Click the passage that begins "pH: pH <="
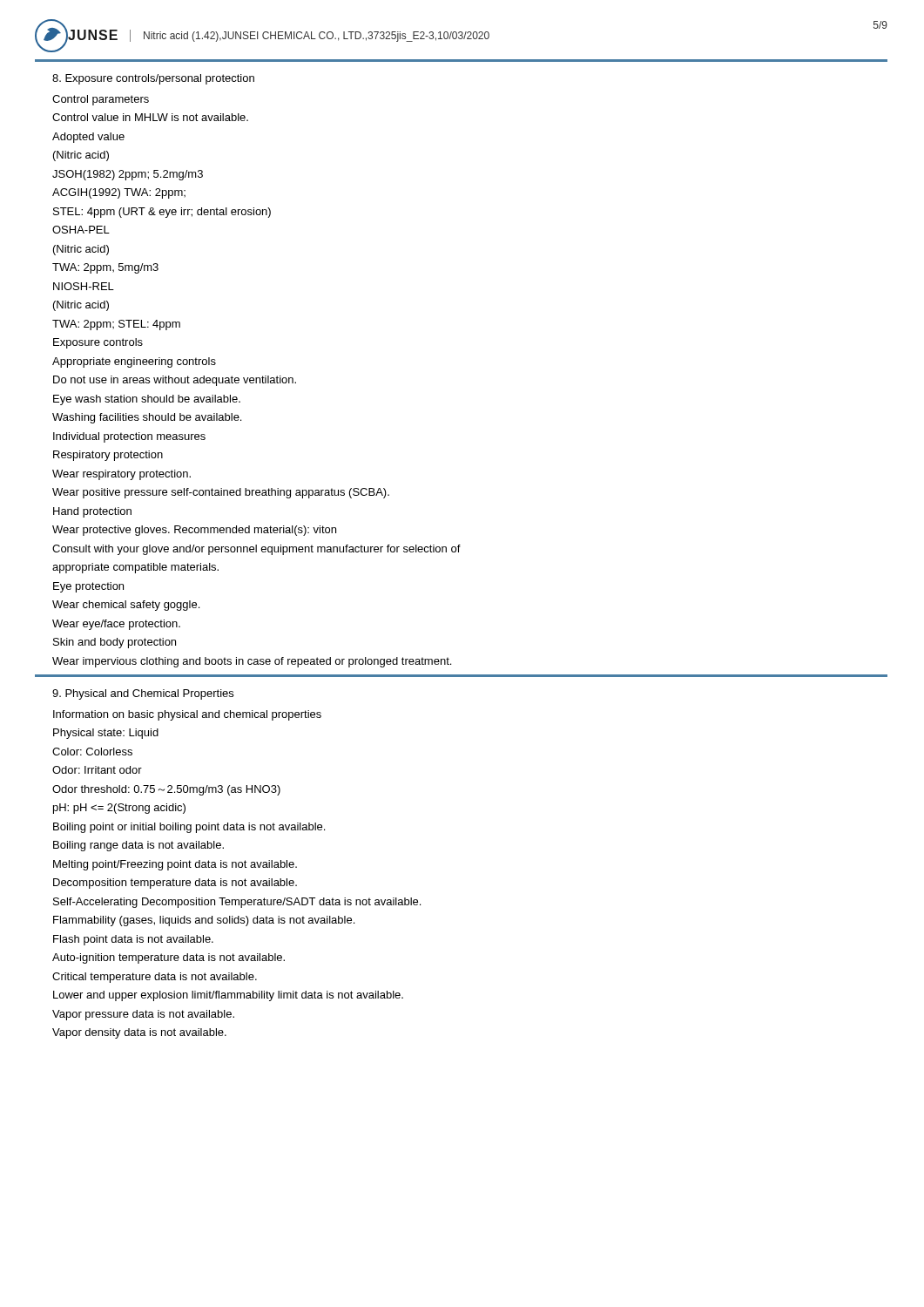This screenshot has width=924, height=1307. (119, 807)
